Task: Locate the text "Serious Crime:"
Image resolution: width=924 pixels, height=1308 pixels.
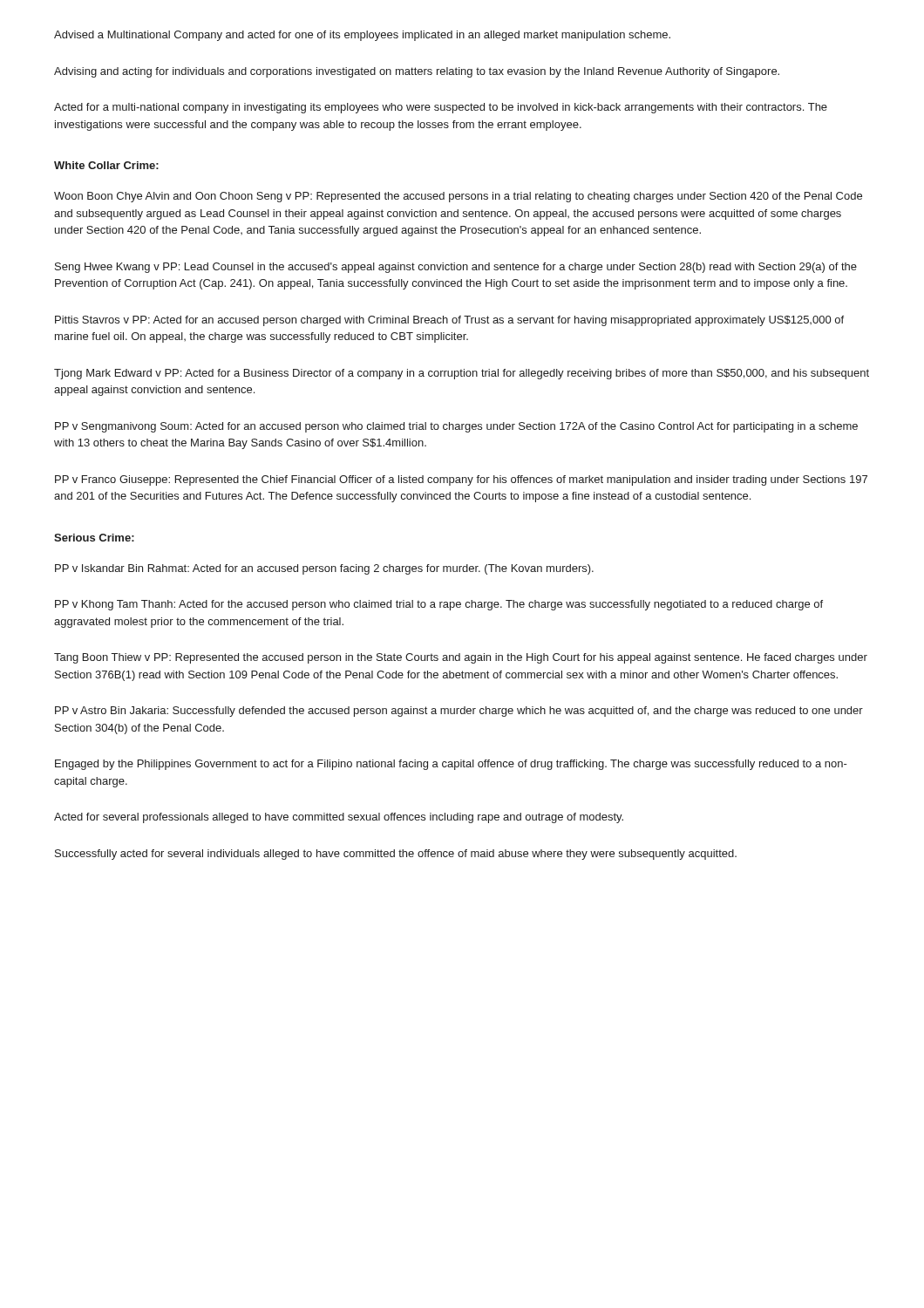Action: point(94,537)
